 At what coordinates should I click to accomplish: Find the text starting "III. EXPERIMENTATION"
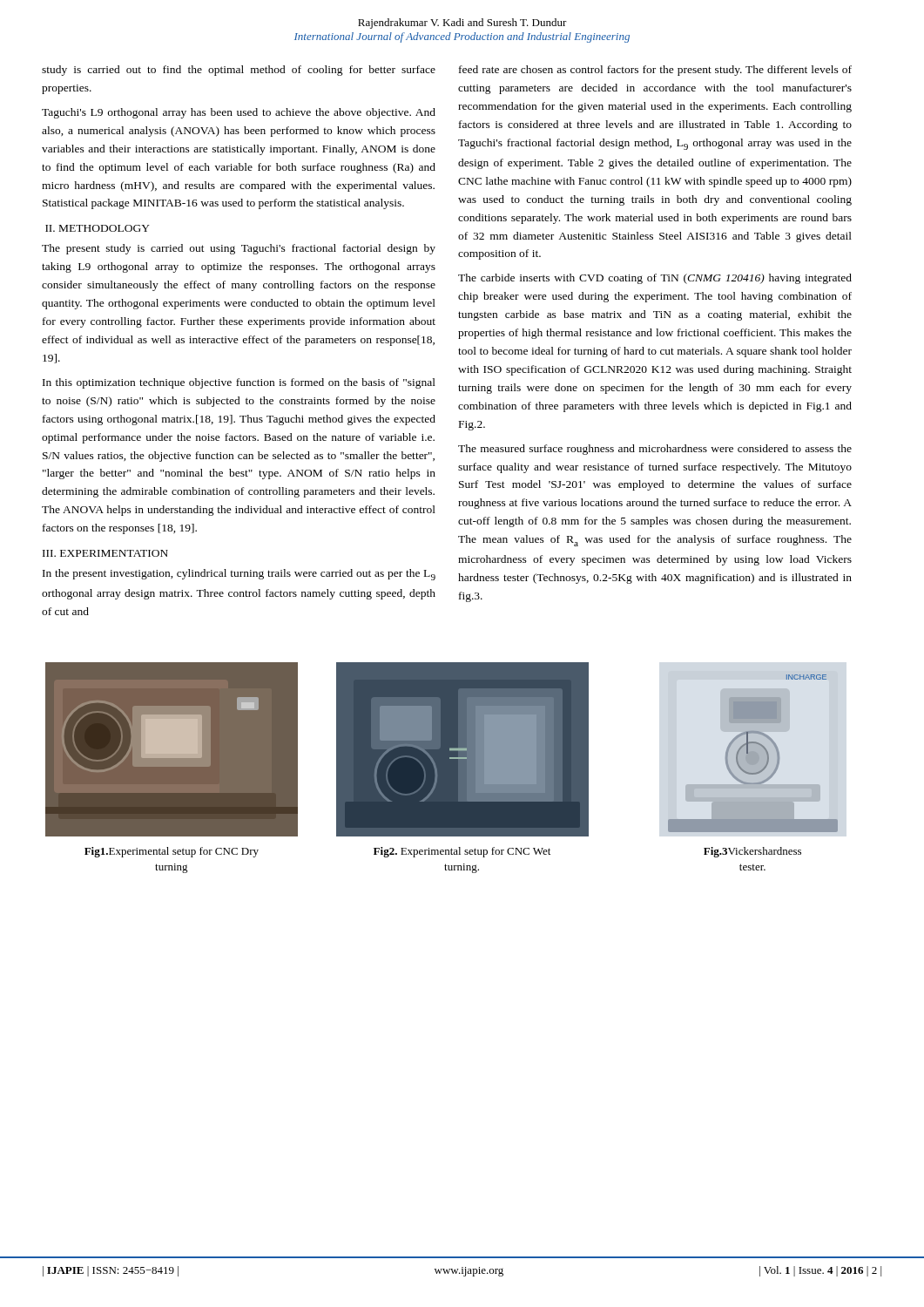click(105, 553)
